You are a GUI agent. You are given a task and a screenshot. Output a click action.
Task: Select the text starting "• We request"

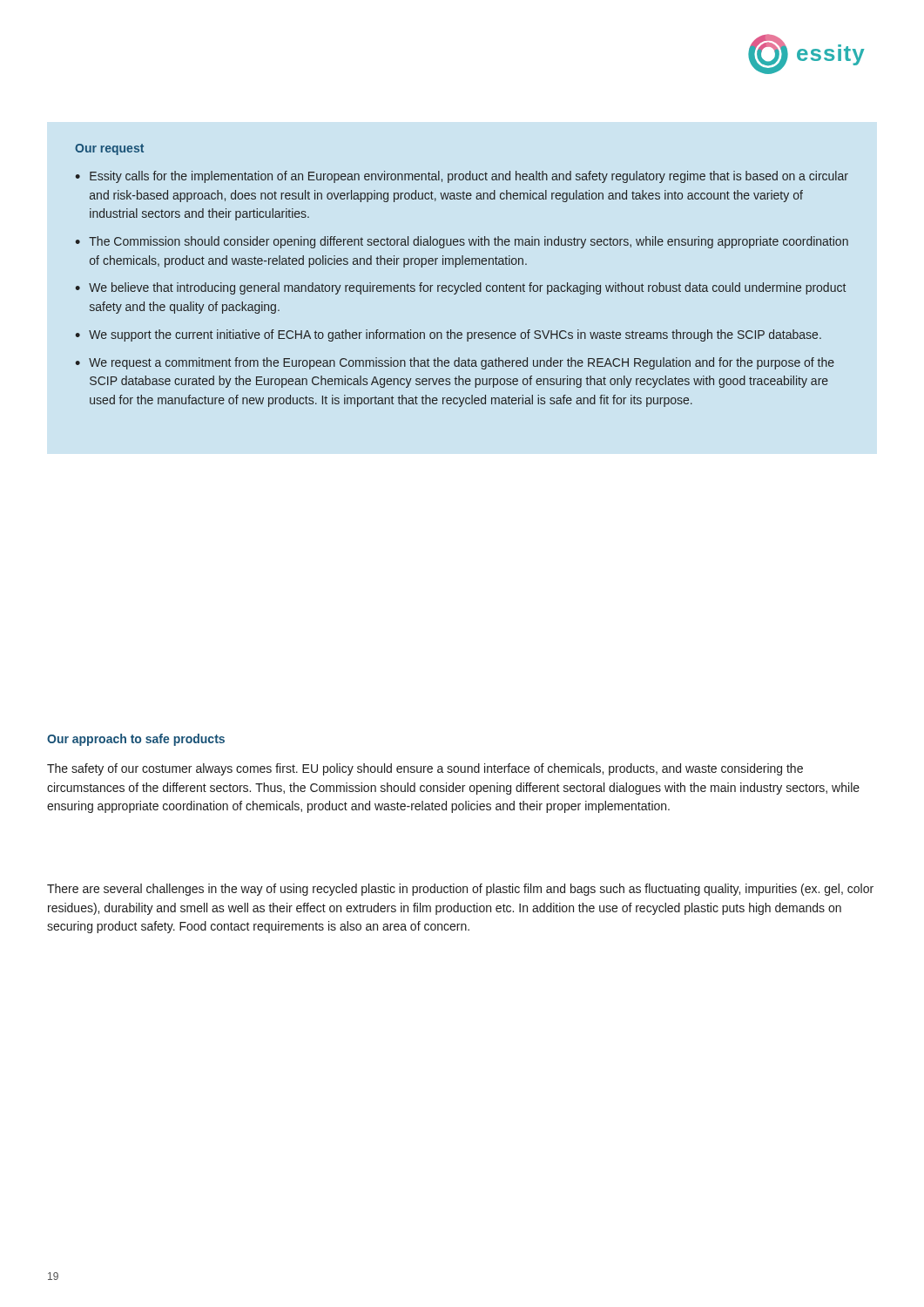462,382
